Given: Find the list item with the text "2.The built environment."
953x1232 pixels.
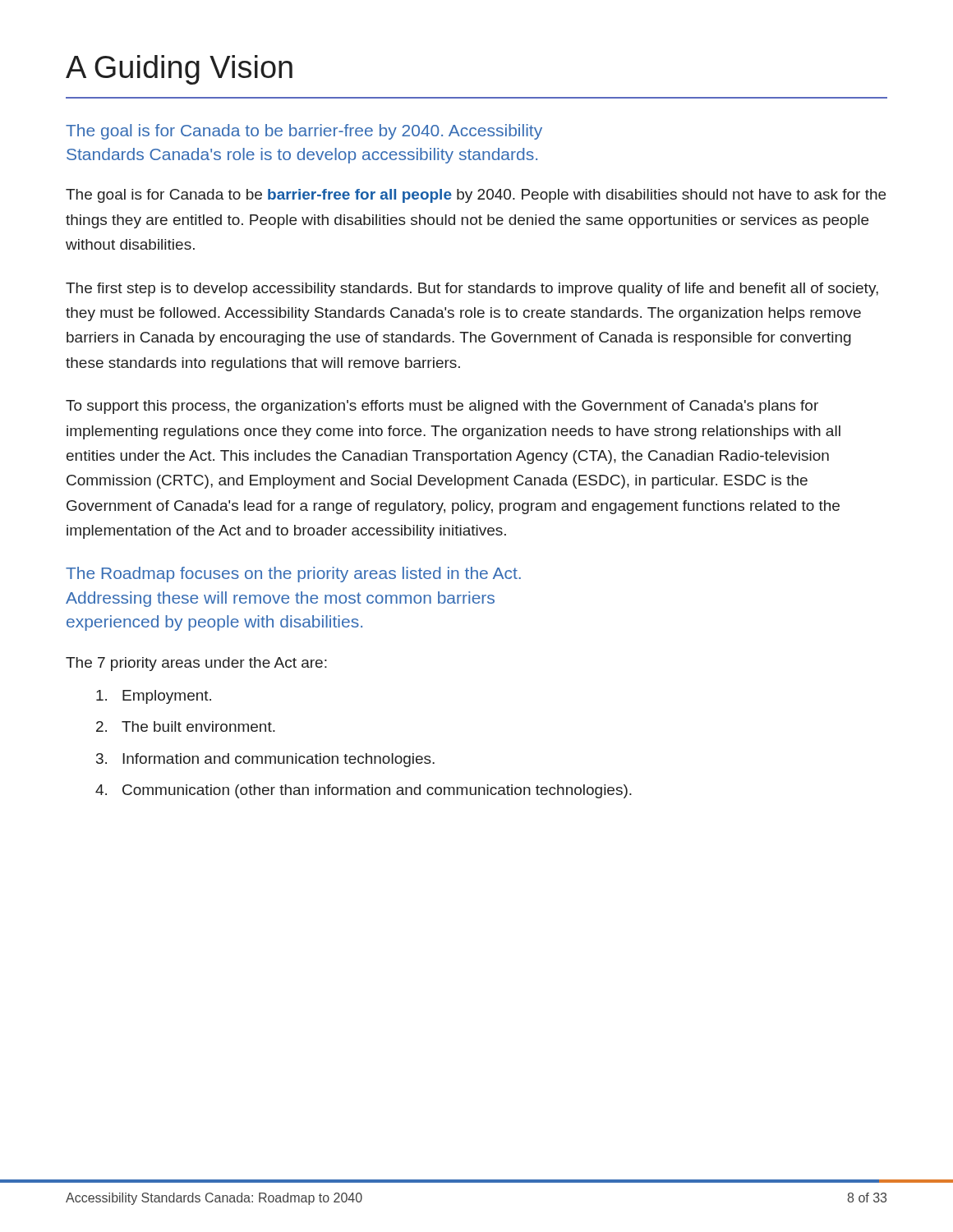Looking at the screenshot, I should point(186,726).
